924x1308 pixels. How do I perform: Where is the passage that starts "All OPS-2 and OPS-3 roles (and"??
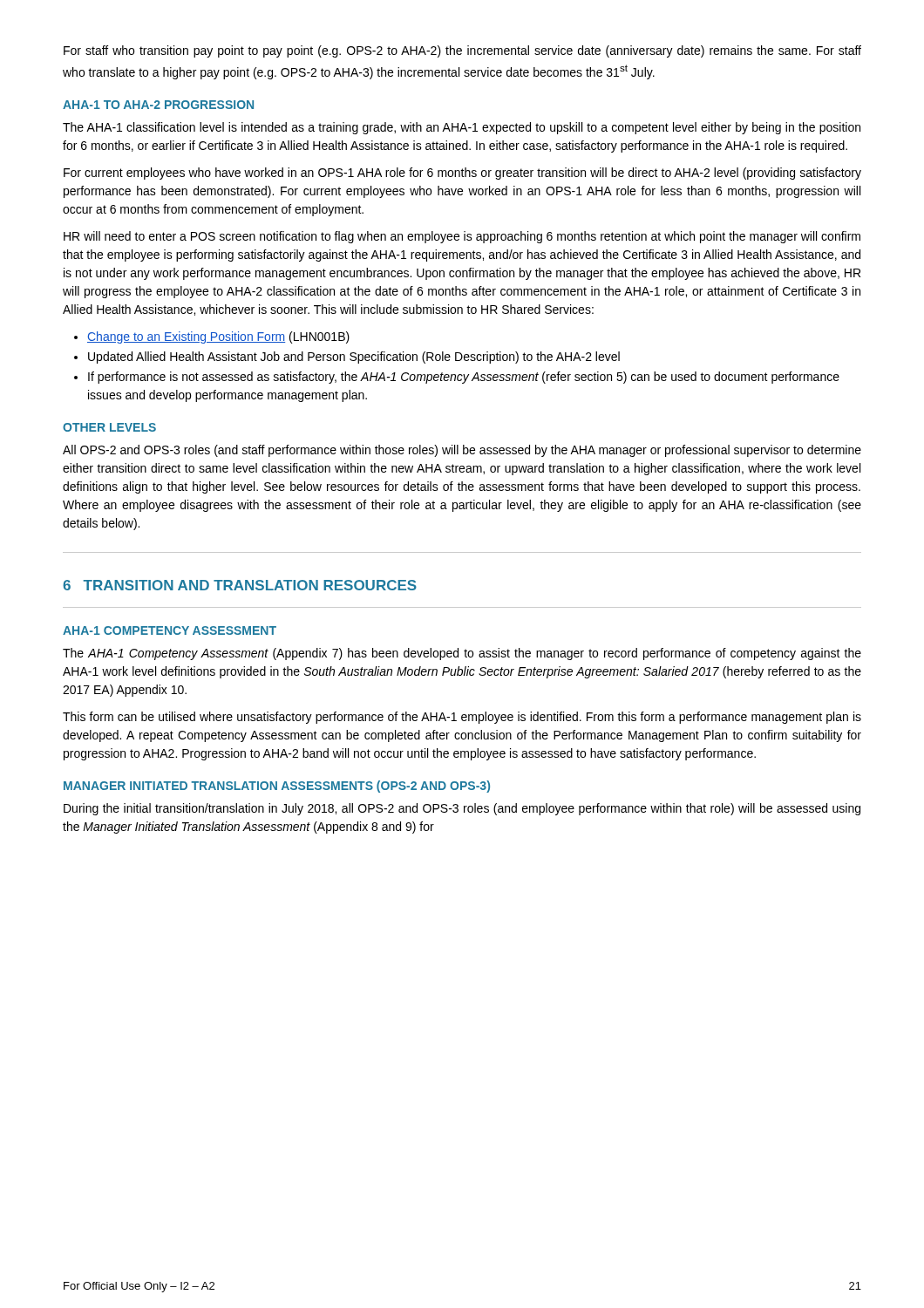click(x=462, y=487)
